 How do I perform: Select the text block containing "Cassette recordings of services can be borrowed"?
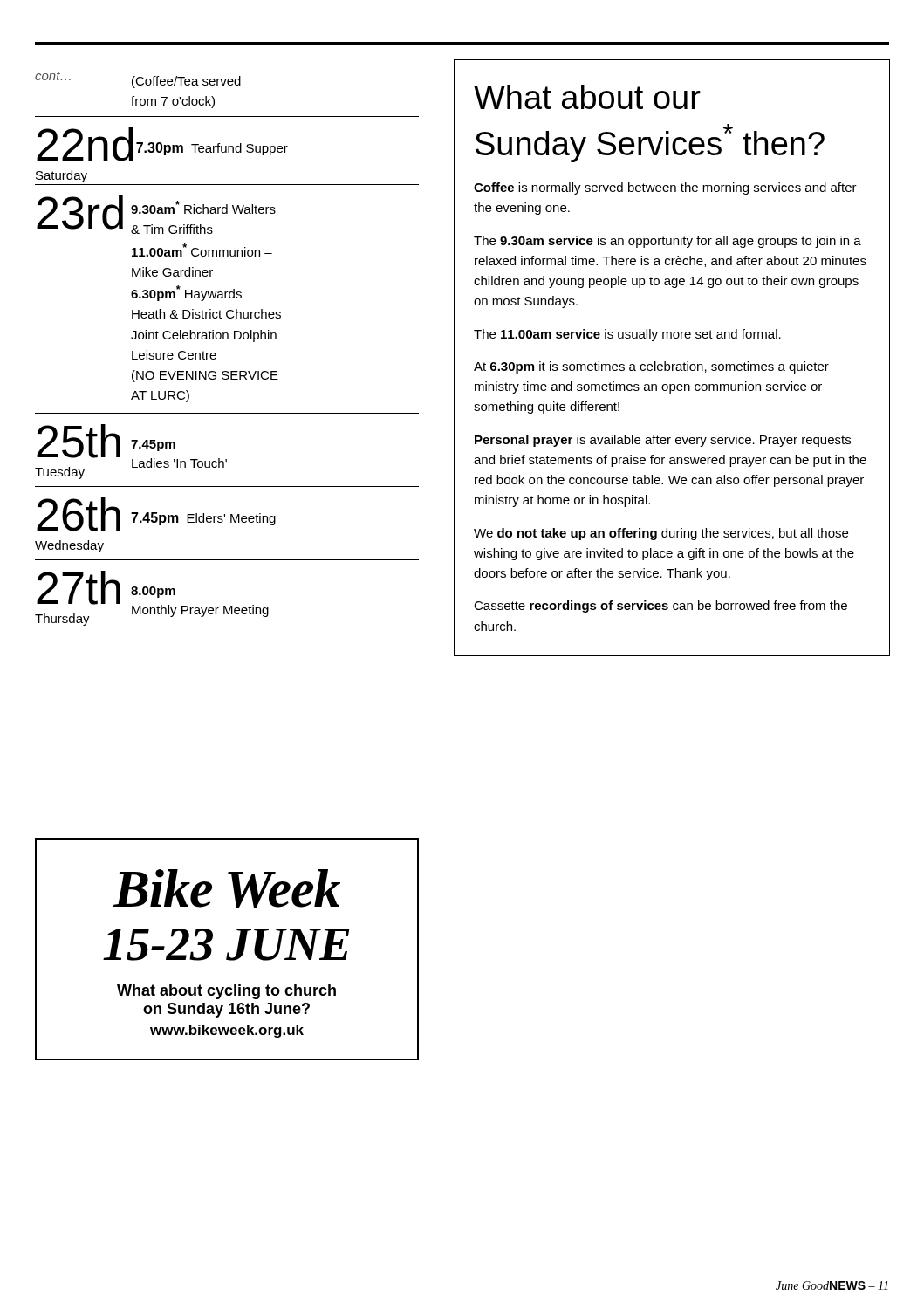pyautogui.click(x=661, y=616)
